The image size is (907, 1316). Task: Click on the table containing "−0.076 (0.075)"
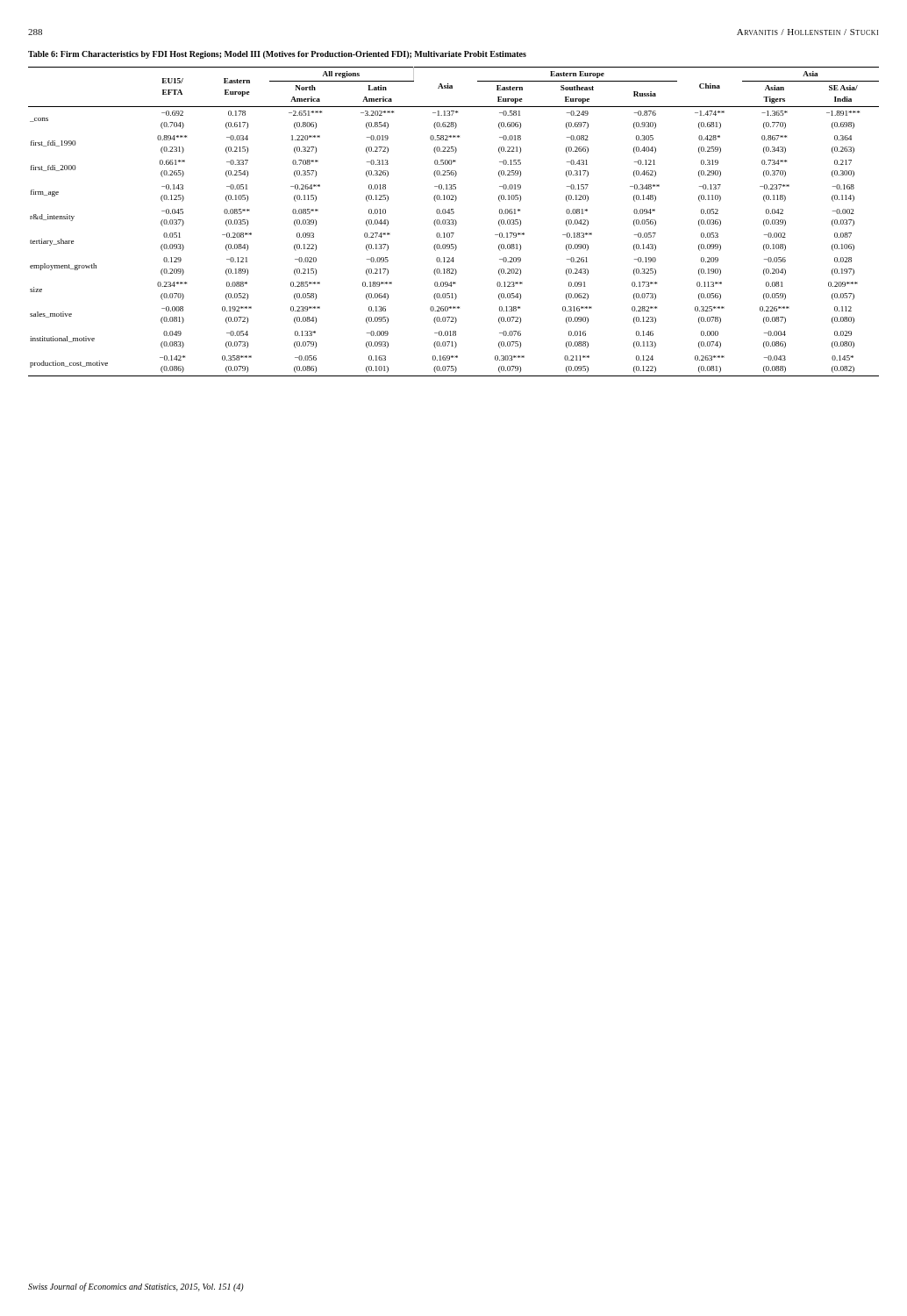tap(454, 212)
